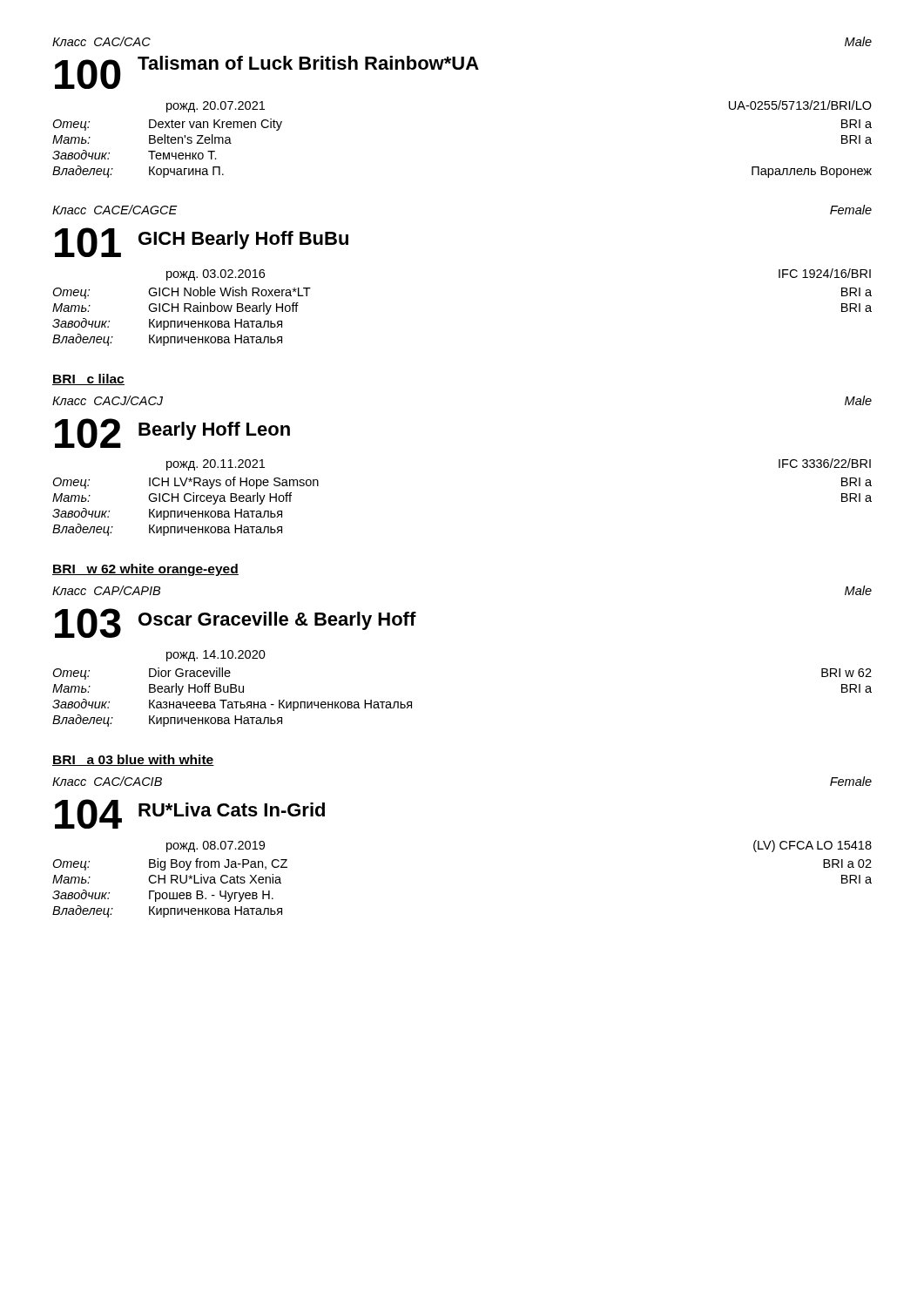Click on the table containing "Dior Graceville"
Screen dimensions: 1307x924
click(462, 696)
